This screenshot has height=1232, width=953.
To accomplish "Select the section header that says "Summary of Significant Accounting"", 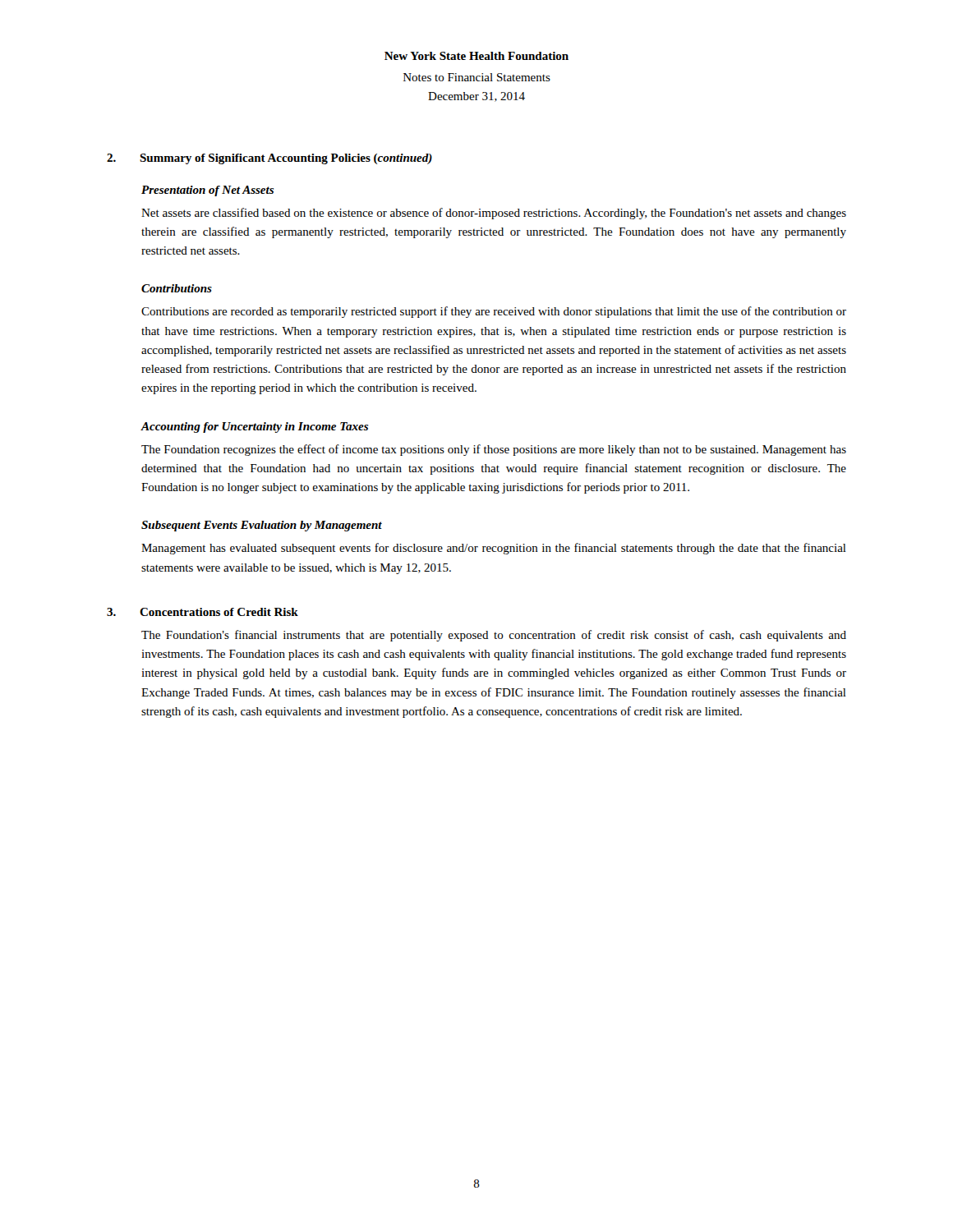I will (286, 157).
